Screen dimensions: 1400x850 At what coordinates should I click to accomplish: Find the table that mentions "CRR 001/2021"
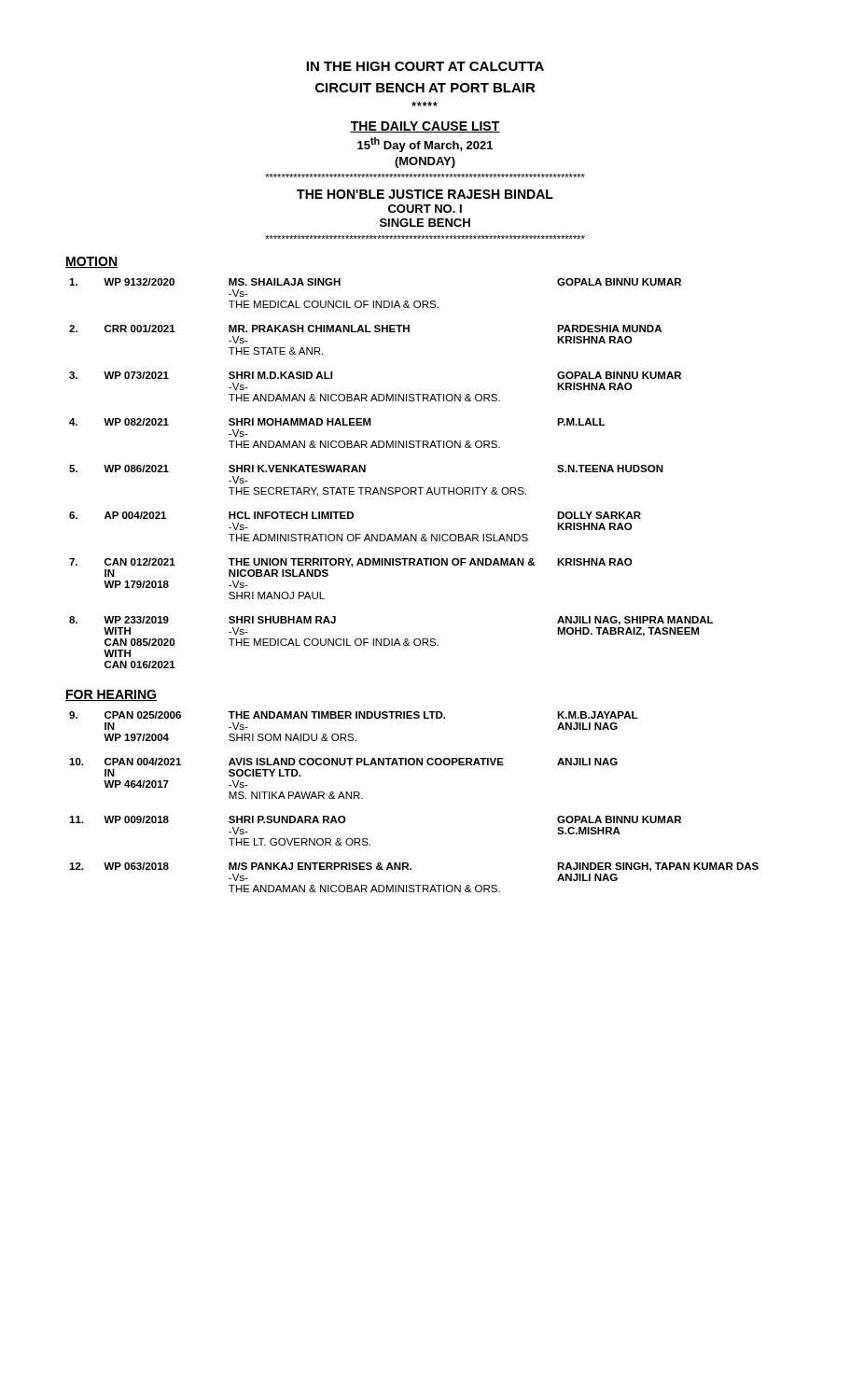click(x=425, y=473)
